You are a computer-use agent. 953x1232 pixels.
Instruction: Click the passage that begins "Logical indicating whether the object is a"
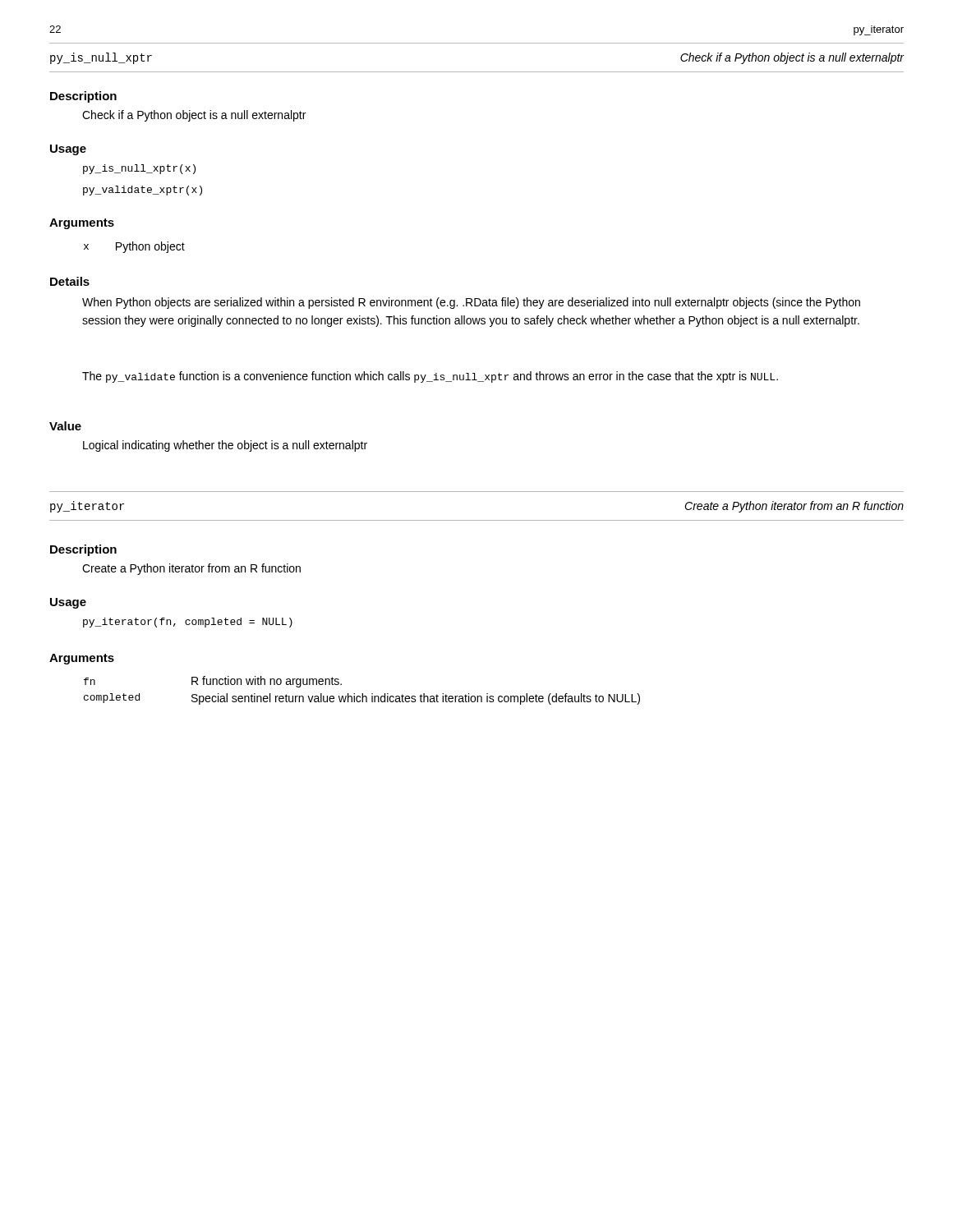[225, 445]
